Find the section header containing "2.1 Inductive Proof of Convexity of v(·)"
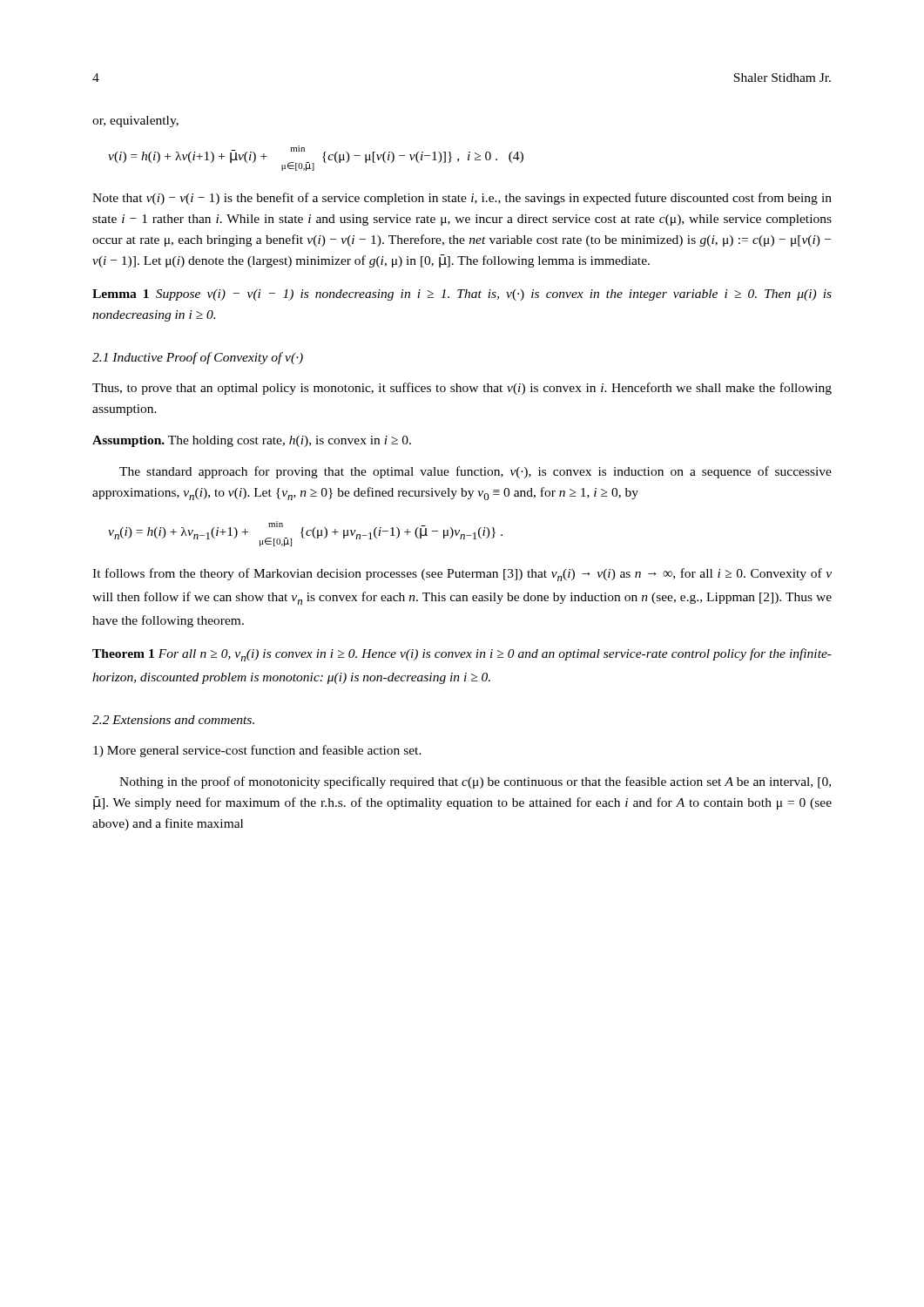This screenshot has width=924, height=1307. pos(198,357)
